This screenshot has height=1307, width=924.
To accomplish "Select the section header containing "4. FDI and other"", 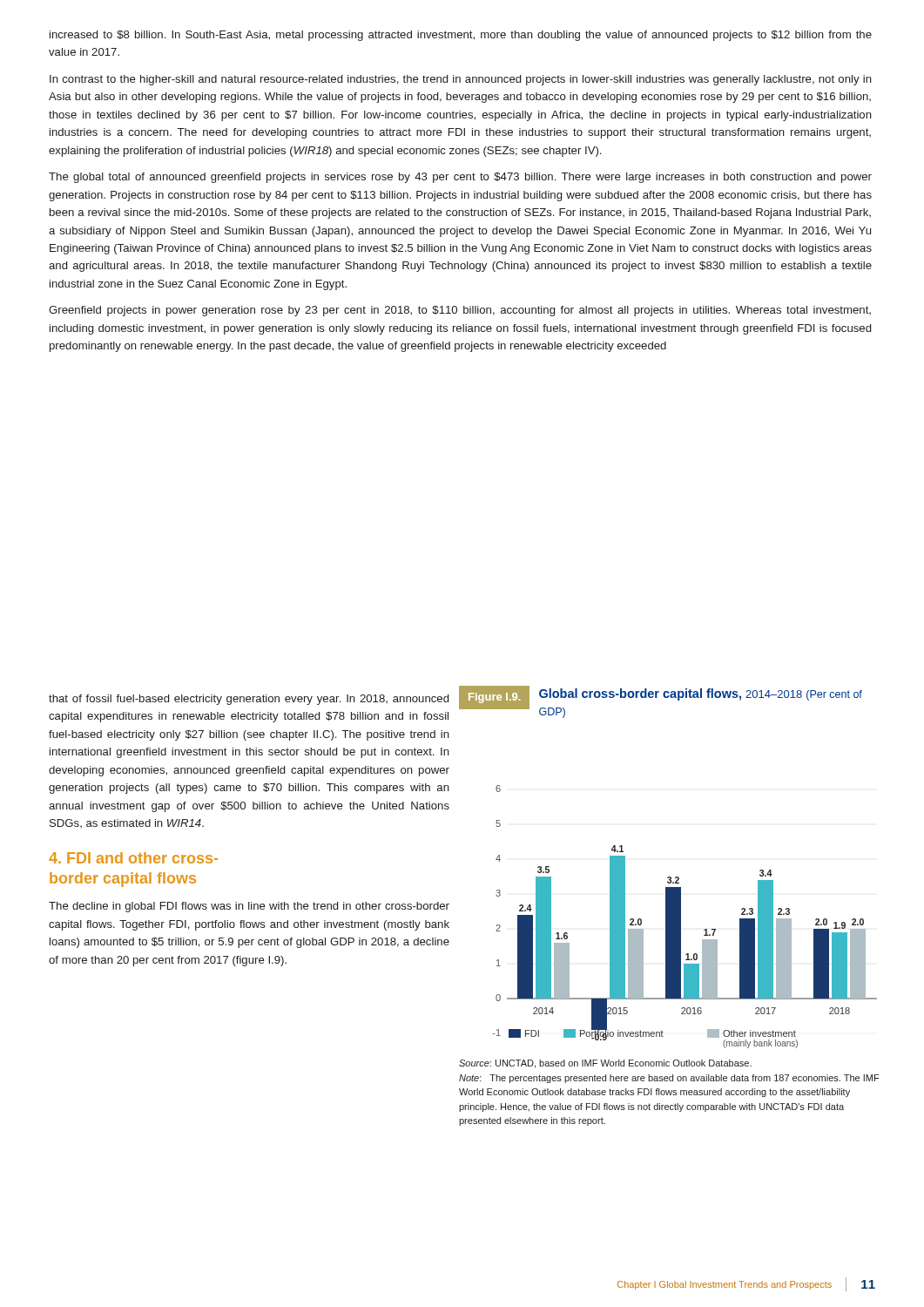I will [x=134, y=868].
